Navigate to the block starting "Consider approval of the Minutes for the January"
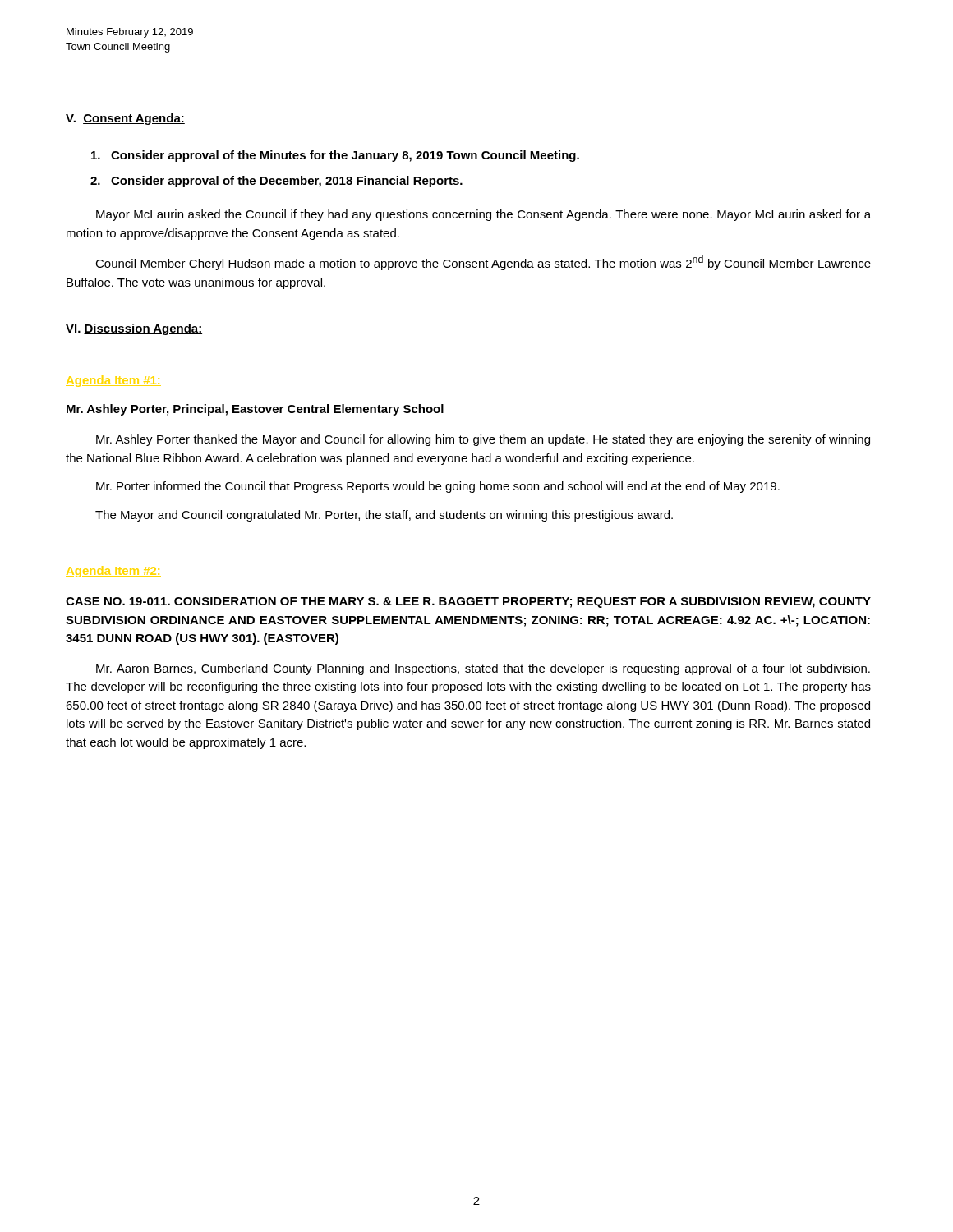 pyautogui.click(x=335, y=155)
